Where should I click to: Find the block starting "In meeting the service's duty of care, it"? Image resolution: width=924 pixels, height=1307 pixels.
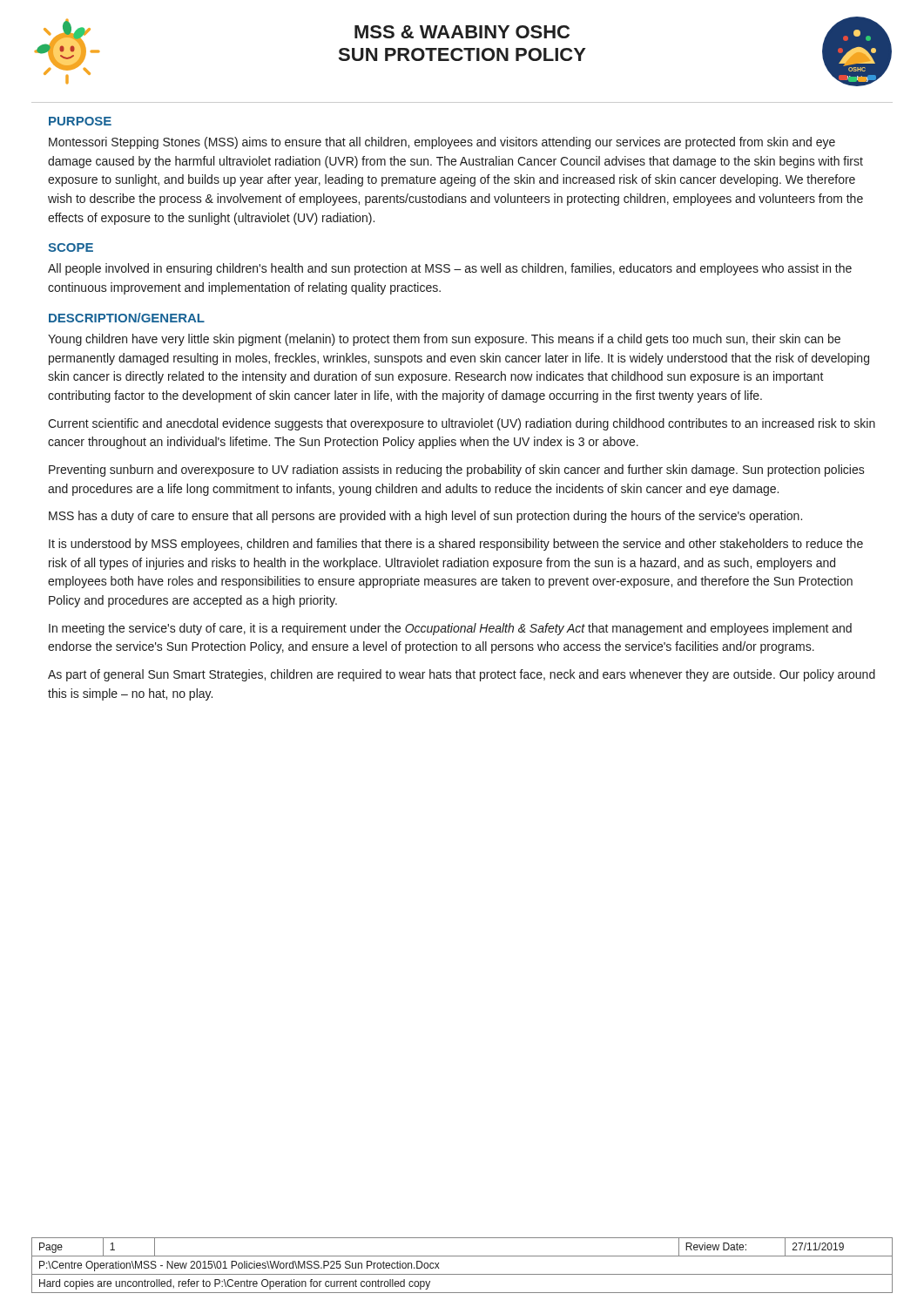[450, 637]
